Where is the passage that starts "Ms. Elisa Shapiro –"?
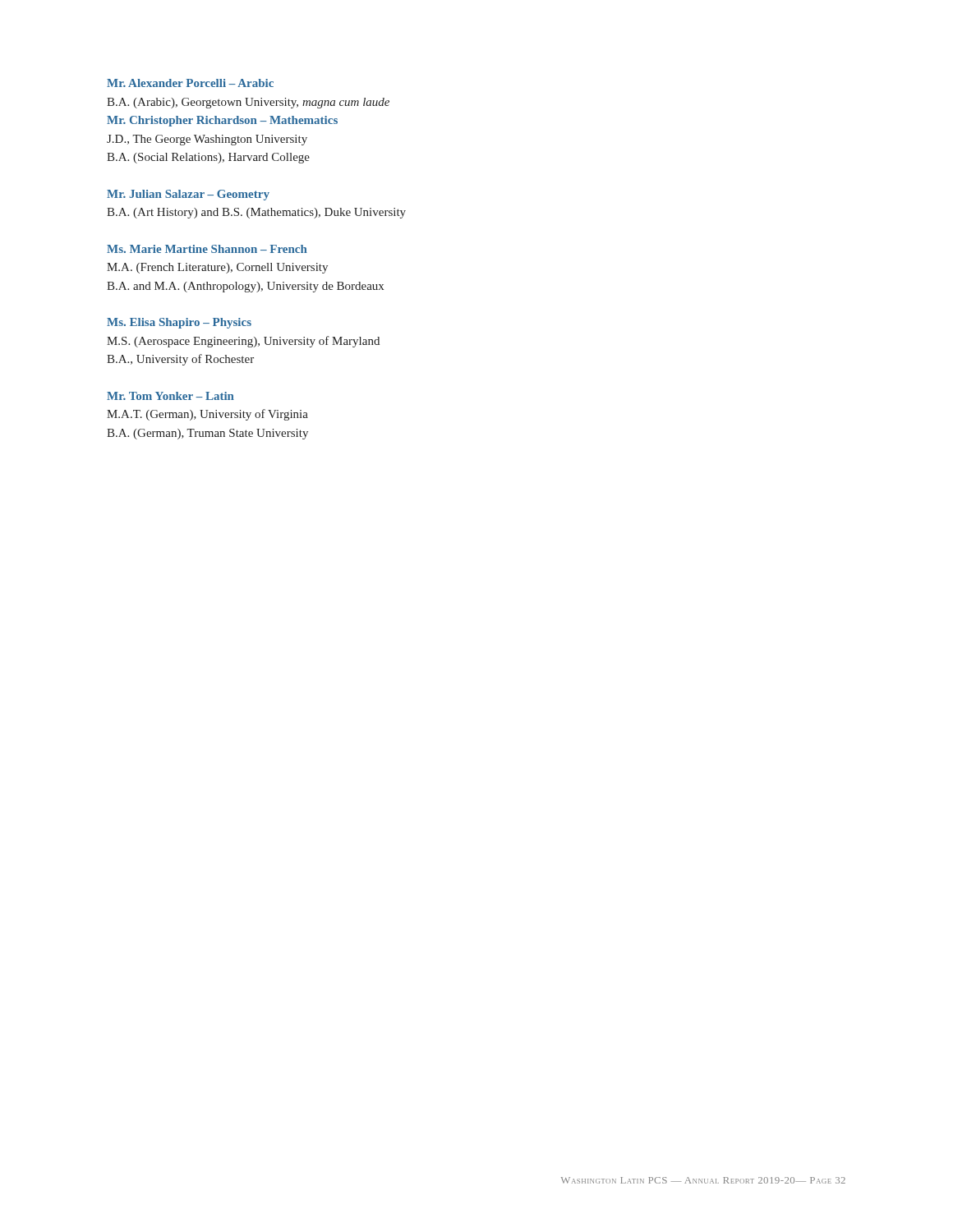This screenshot has width=953, height=1232. [179, 323]
